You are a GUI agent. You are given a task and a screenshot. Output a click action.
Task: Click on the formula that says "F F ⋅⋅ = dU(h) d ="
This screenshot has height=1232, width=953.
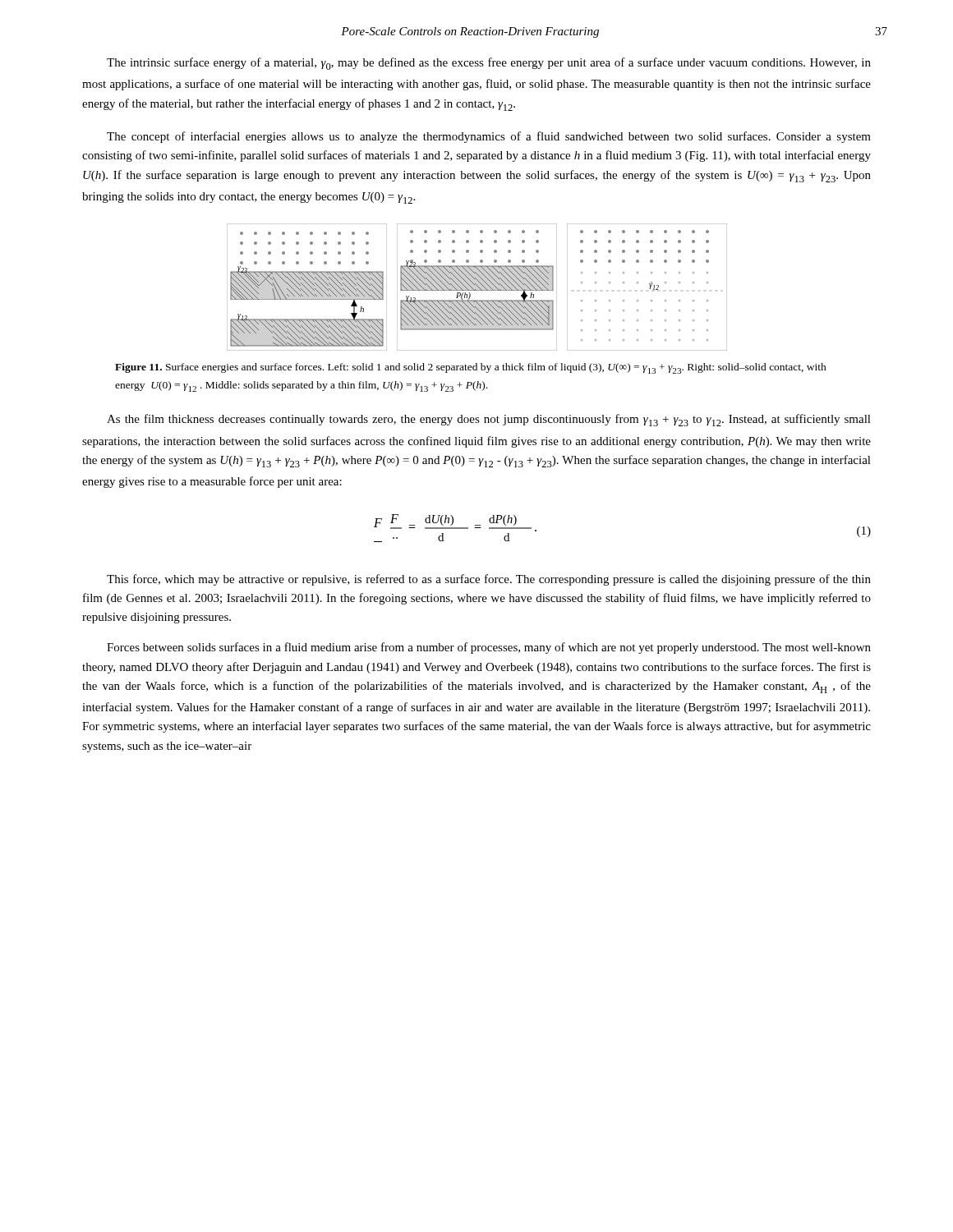447,528
